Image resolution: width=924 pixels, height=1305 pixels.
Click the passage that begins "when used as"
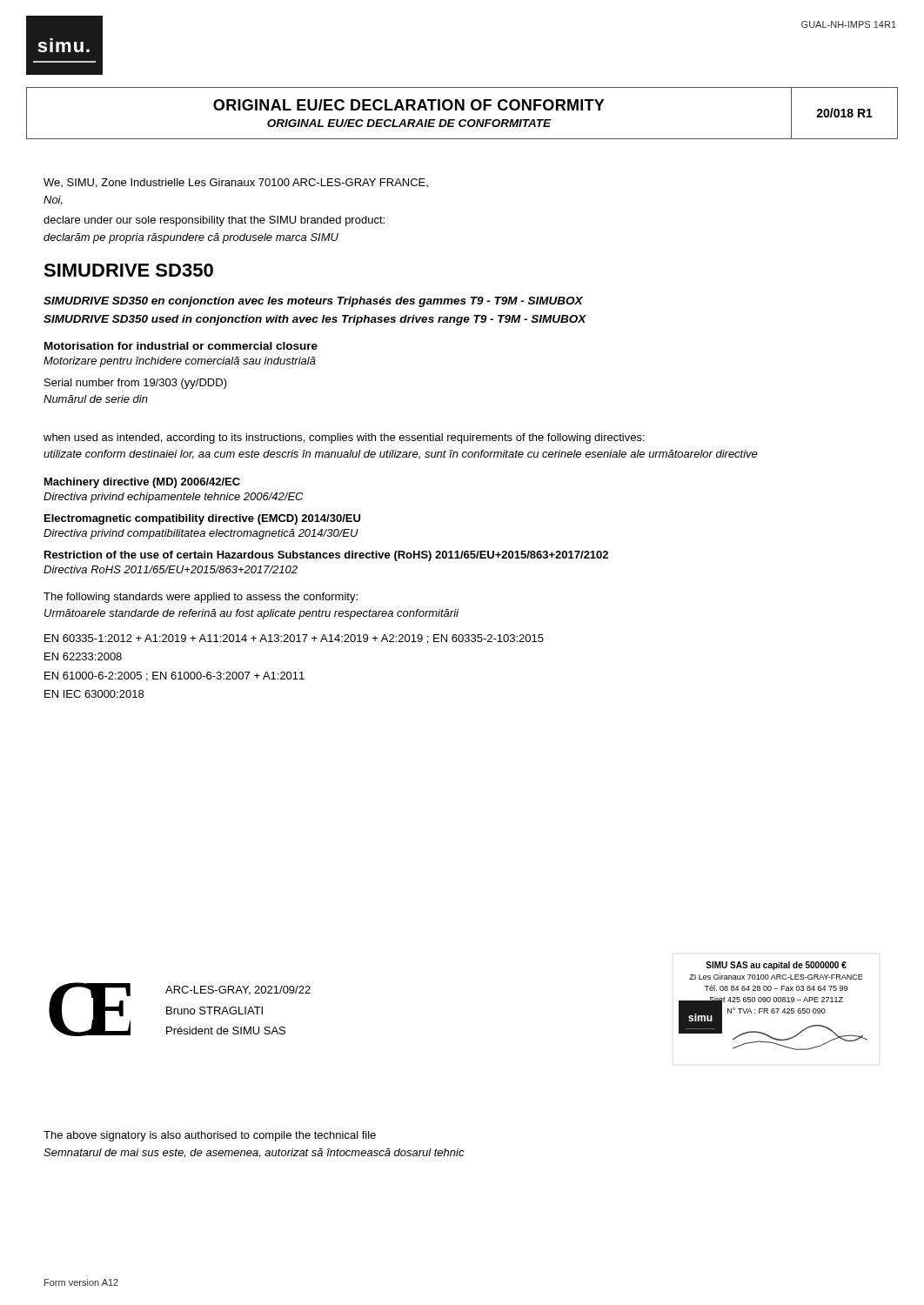click(x=401, y=446)
